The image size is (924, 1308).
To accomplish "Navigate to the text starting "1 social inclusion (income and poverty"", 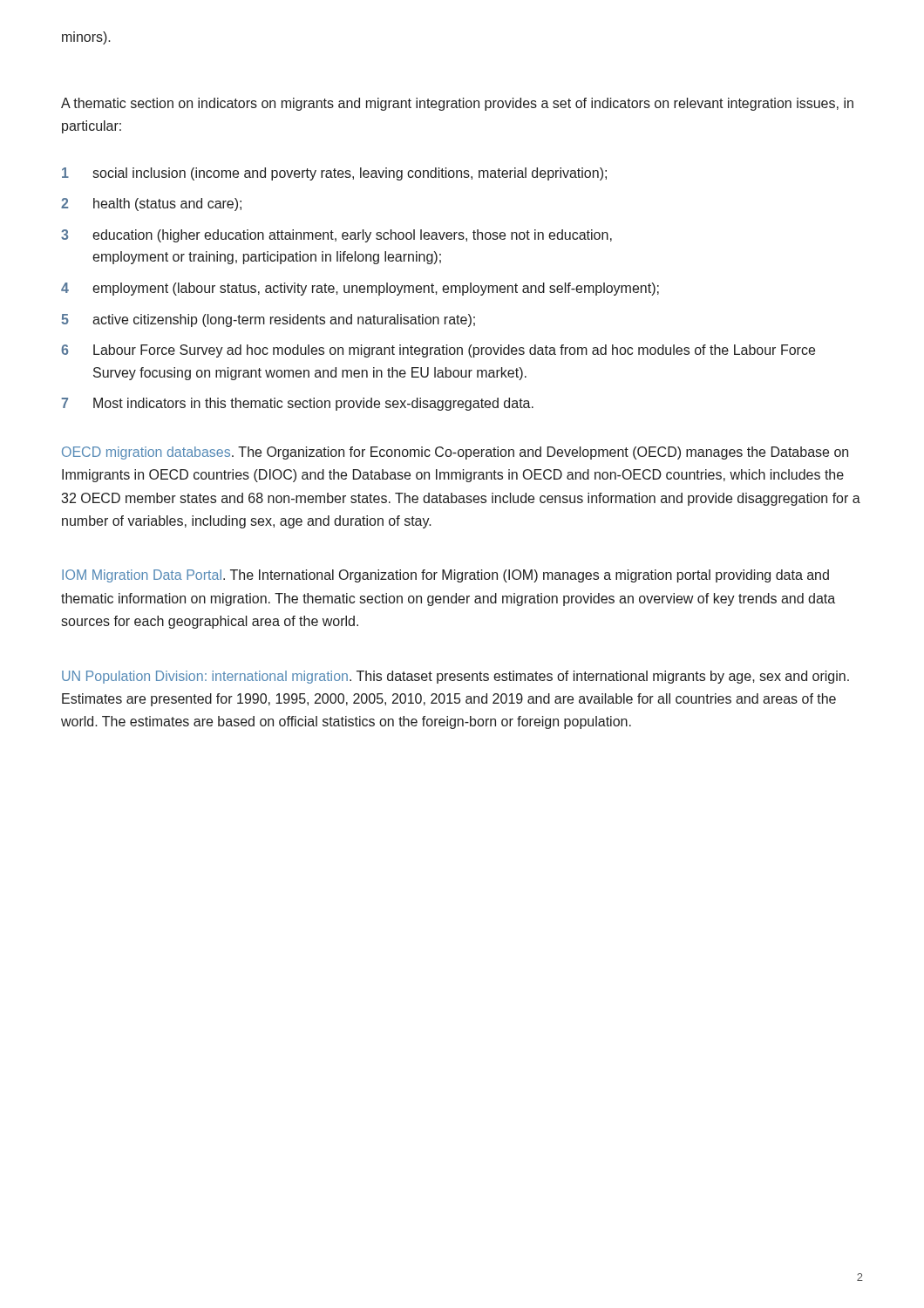I will pyautogui.click(x=462, y=173).
